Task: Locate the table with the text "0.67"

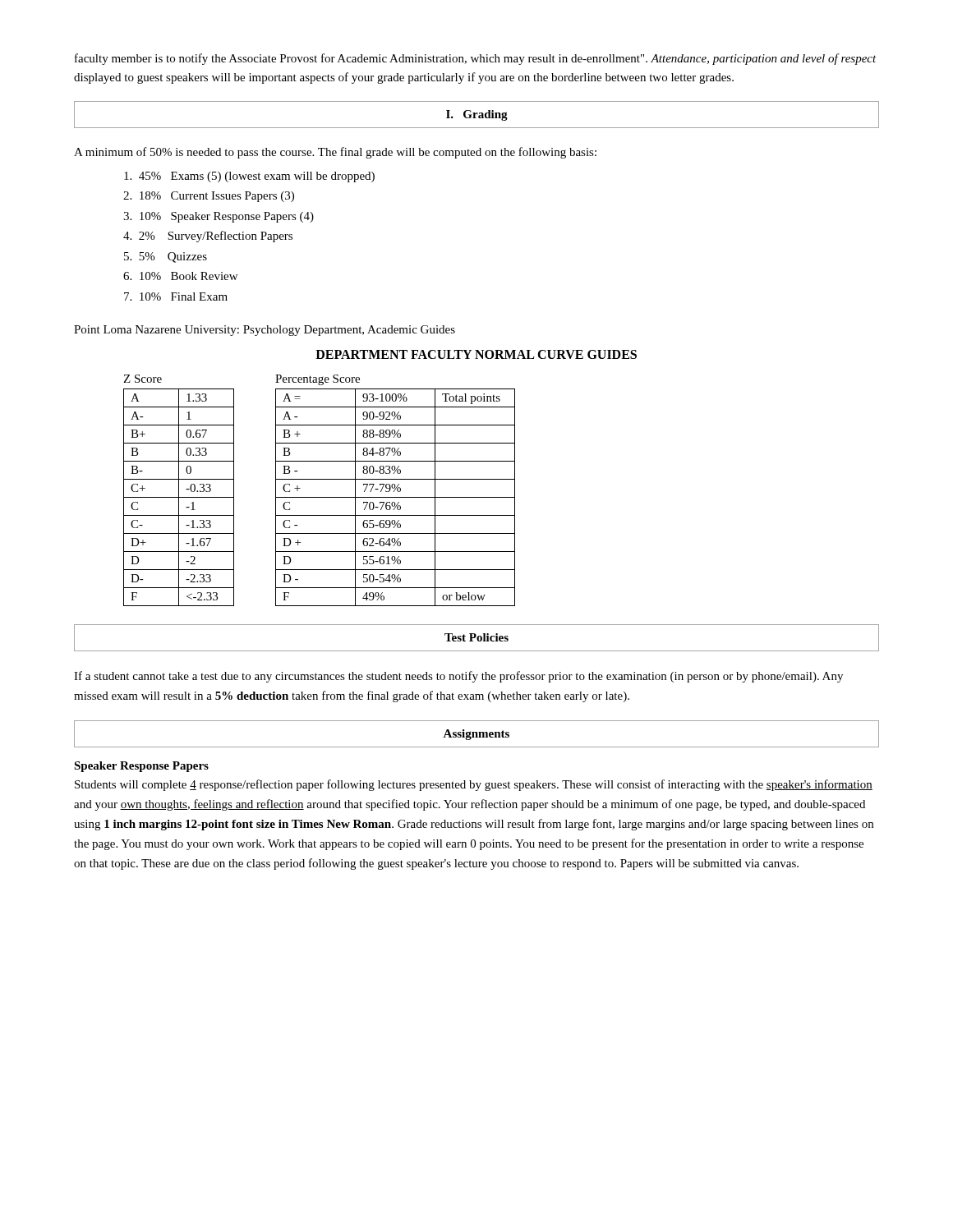Action: (179, 489)
